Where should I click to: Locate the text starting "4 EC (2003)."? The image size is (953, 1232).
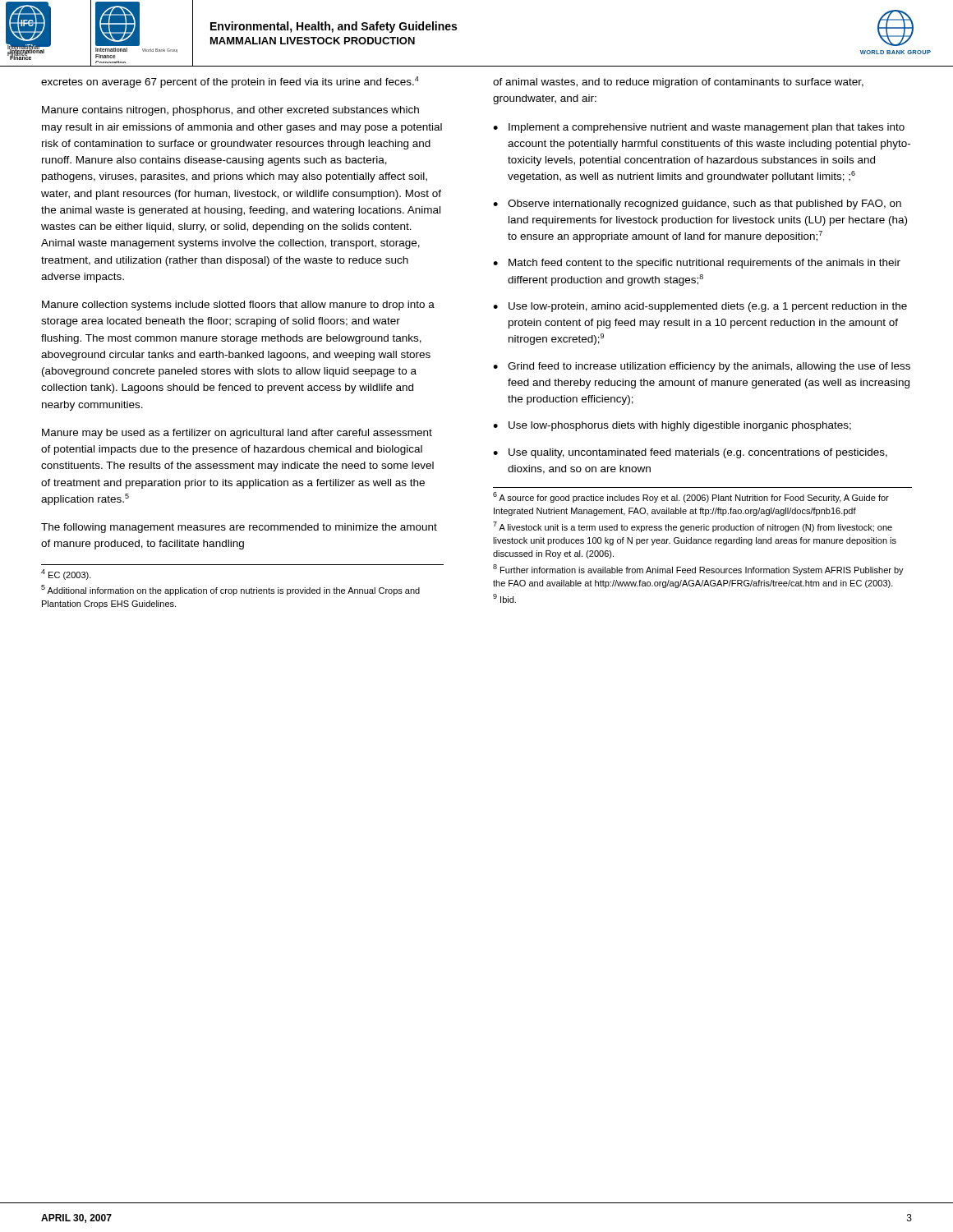click(242, 575)
